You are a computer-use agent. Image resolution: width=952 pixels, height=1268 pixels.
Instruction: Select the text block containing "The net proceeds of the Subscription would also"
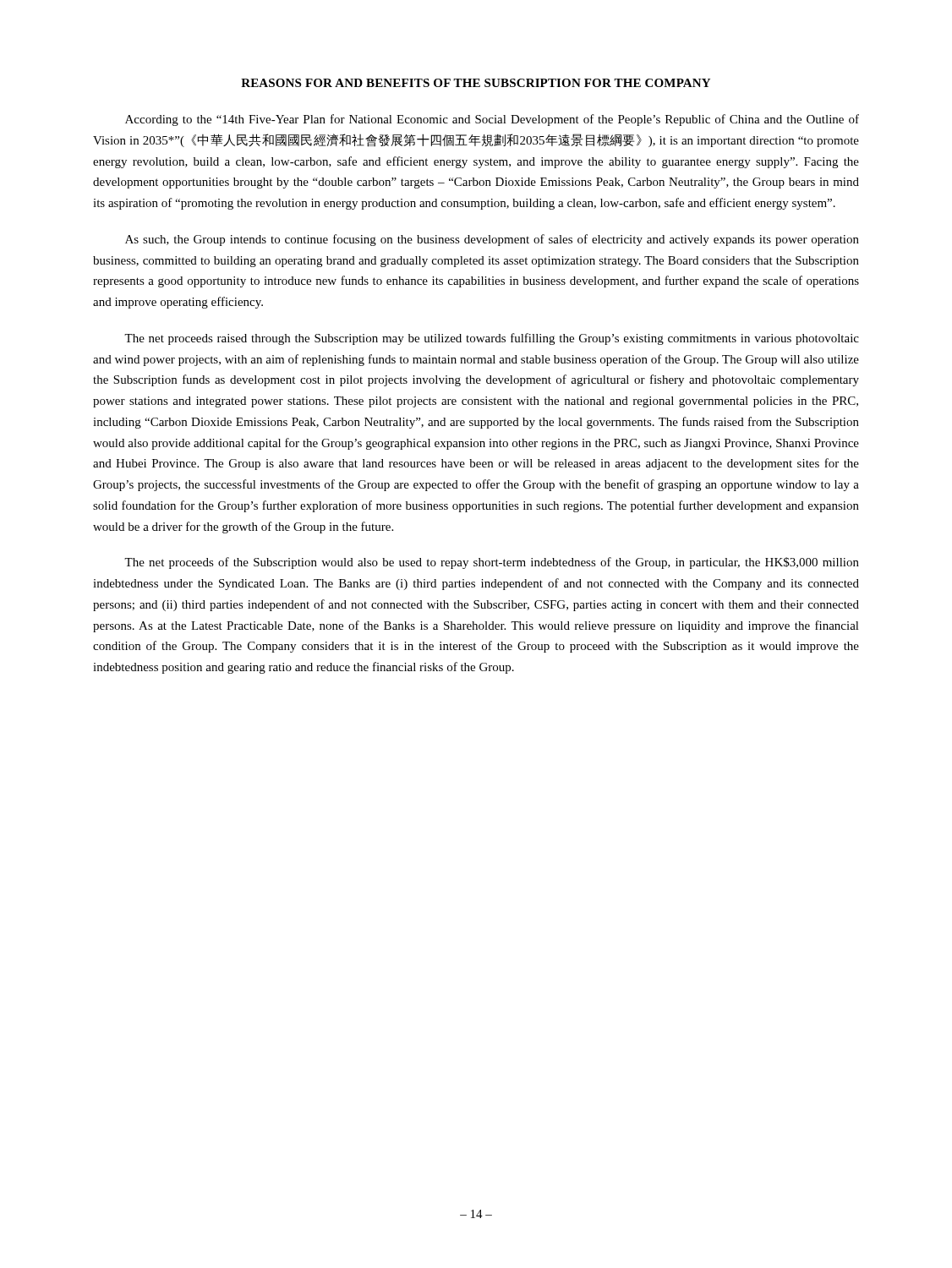pyautogui.click(x=476, y=615)
